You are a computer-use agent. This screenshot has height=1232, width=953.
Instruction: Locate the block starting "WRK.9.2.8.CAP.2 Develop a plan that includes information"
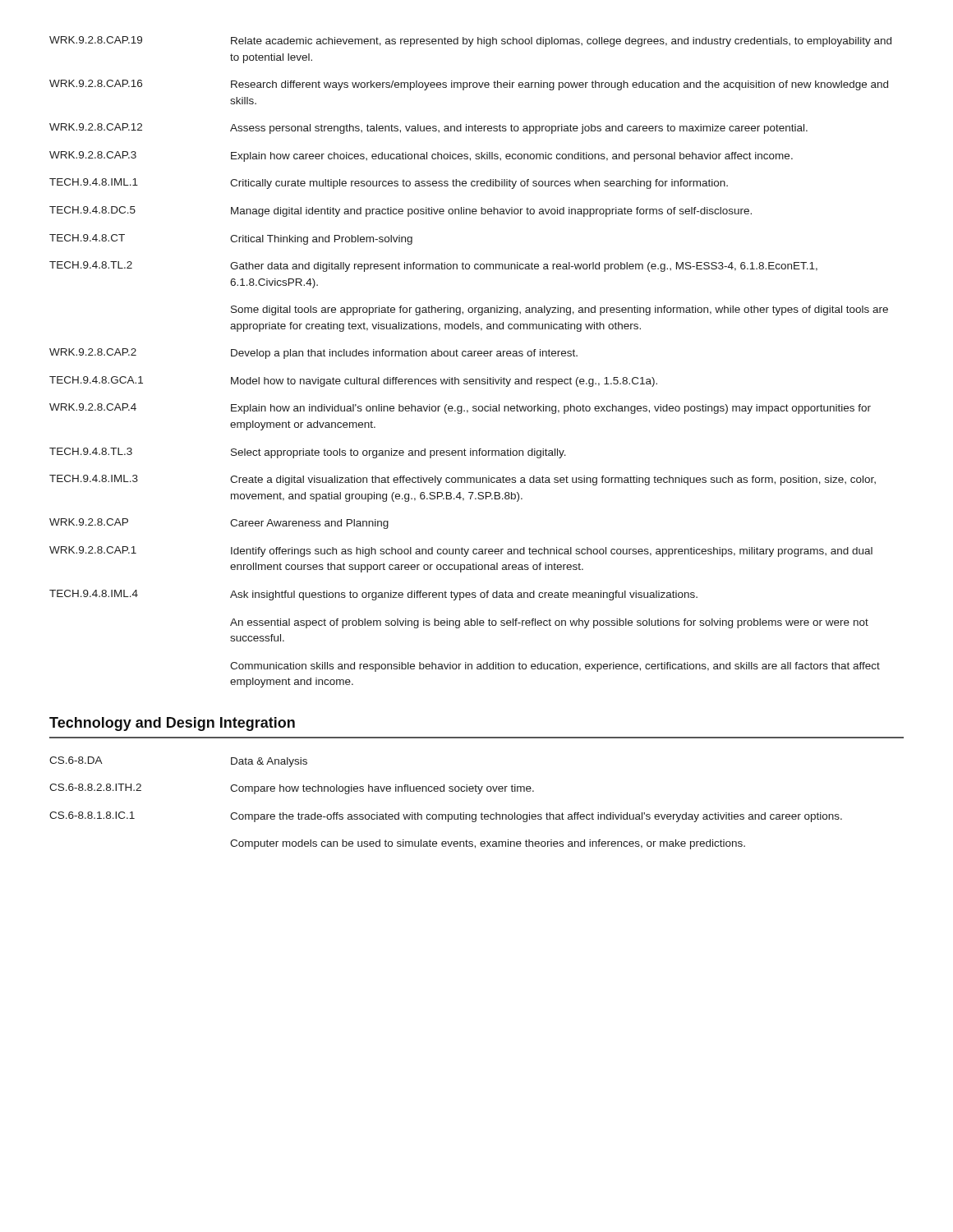click(476, 353)
